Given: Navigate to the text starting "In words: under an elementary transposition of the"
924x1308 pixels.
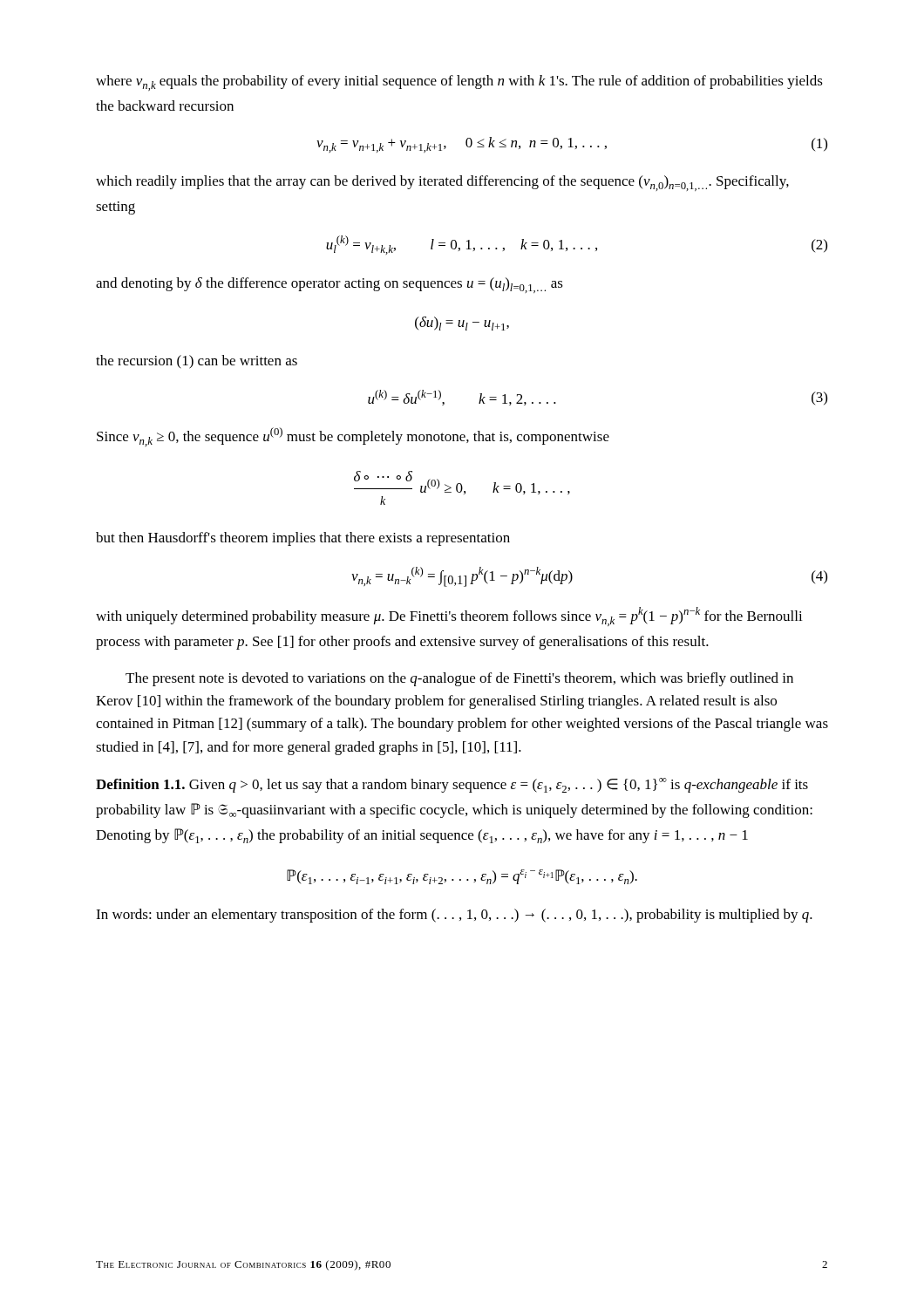Looking at the screenshot, I should click(x=454, y=914).
